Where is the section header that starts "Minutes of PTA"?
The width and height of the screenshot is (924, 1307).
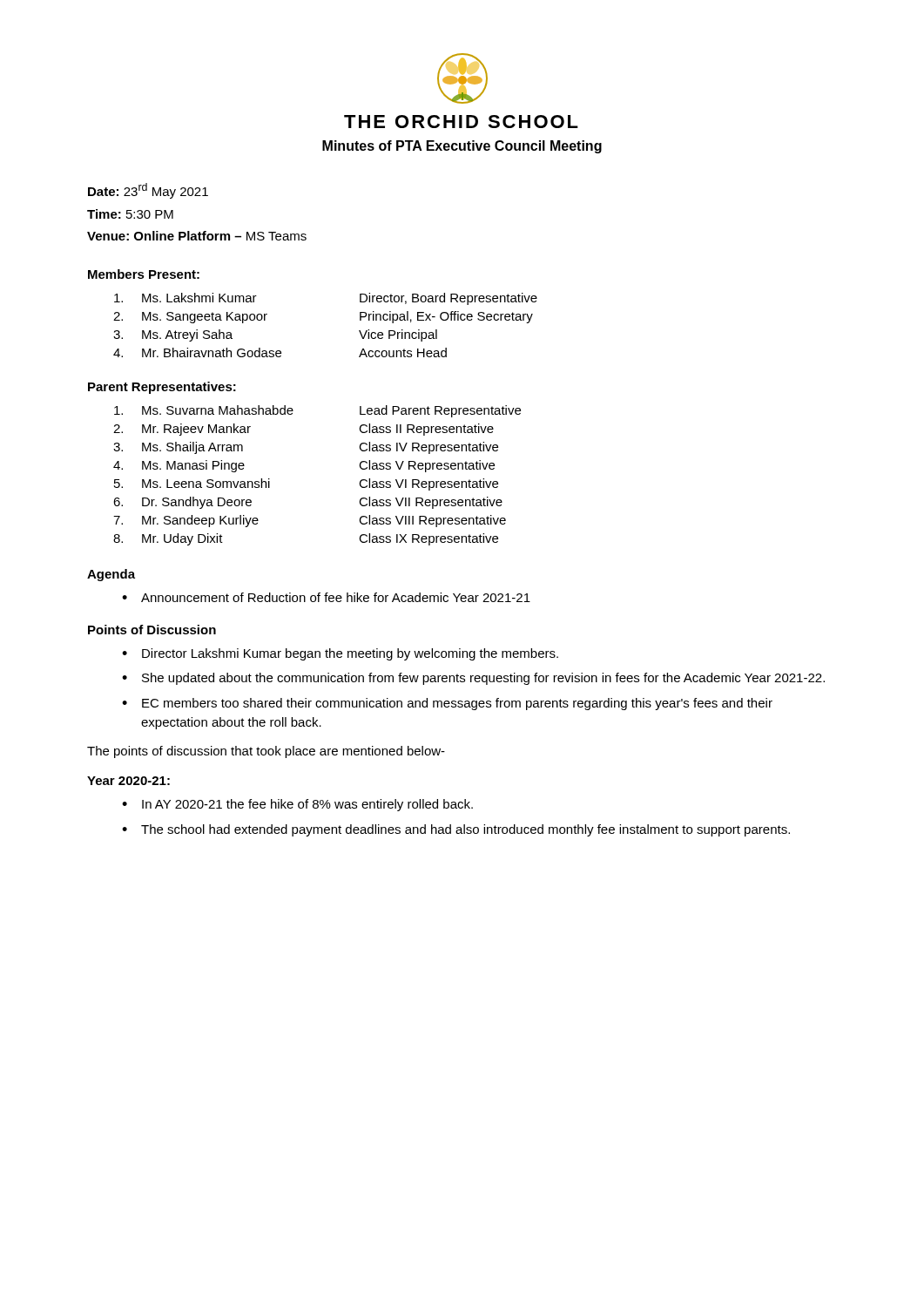462,146
